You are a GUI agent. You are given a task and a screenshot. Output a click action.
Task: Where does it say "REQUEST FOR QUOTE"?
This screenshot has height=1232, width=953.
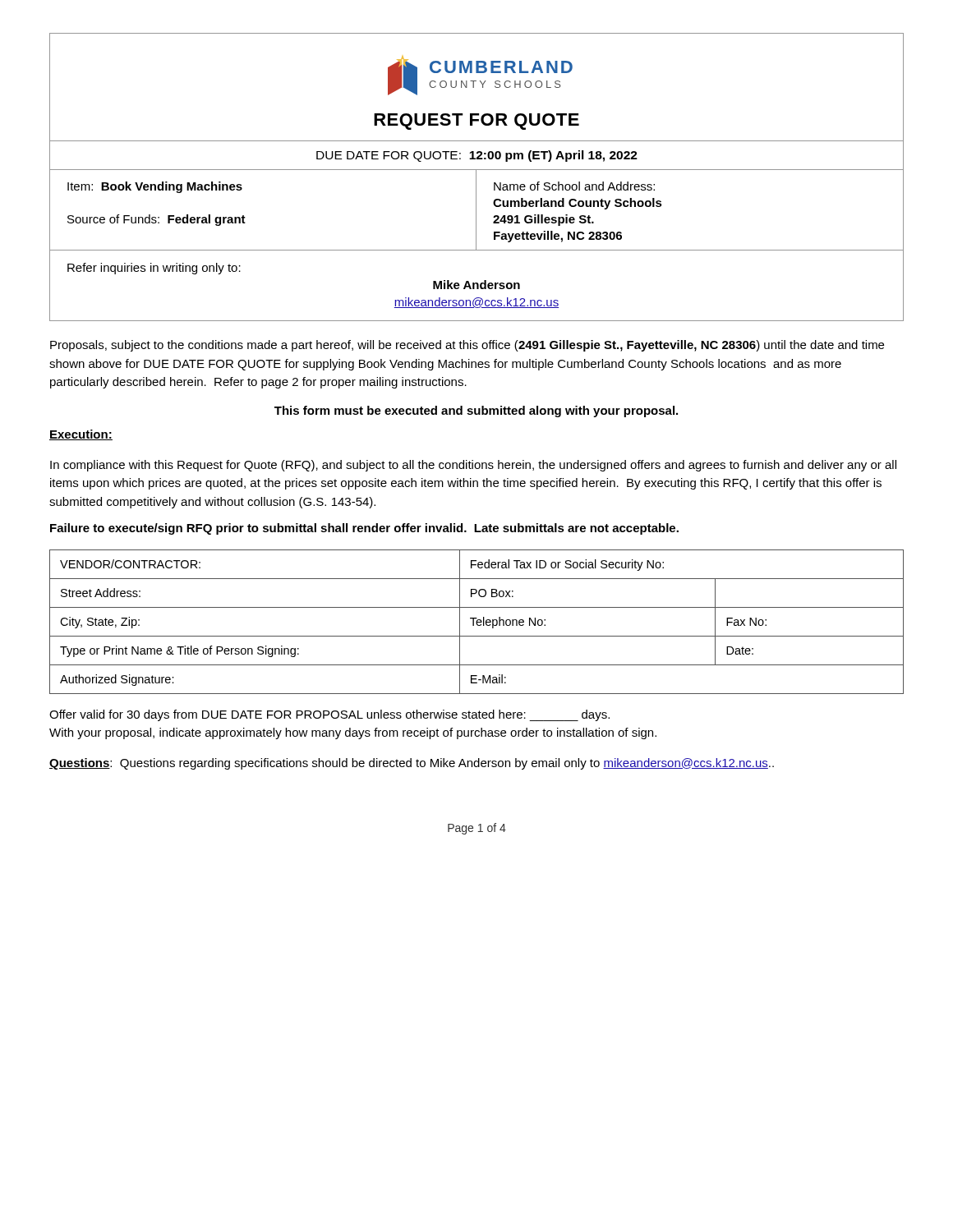pyautogui.click(x=476, y=120)
